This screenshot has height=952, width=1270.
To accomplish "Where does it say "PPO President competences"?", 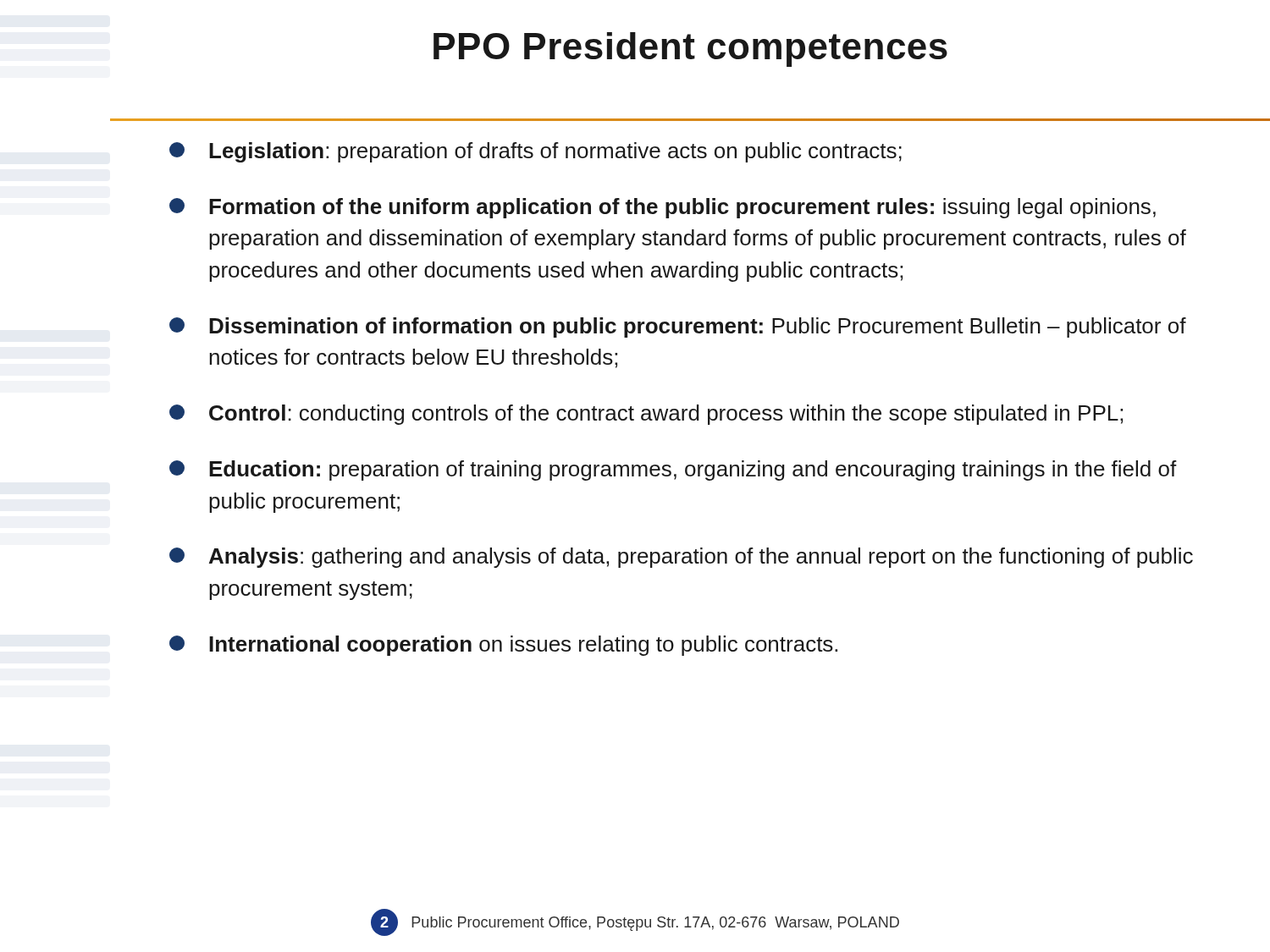I will 690,46.
